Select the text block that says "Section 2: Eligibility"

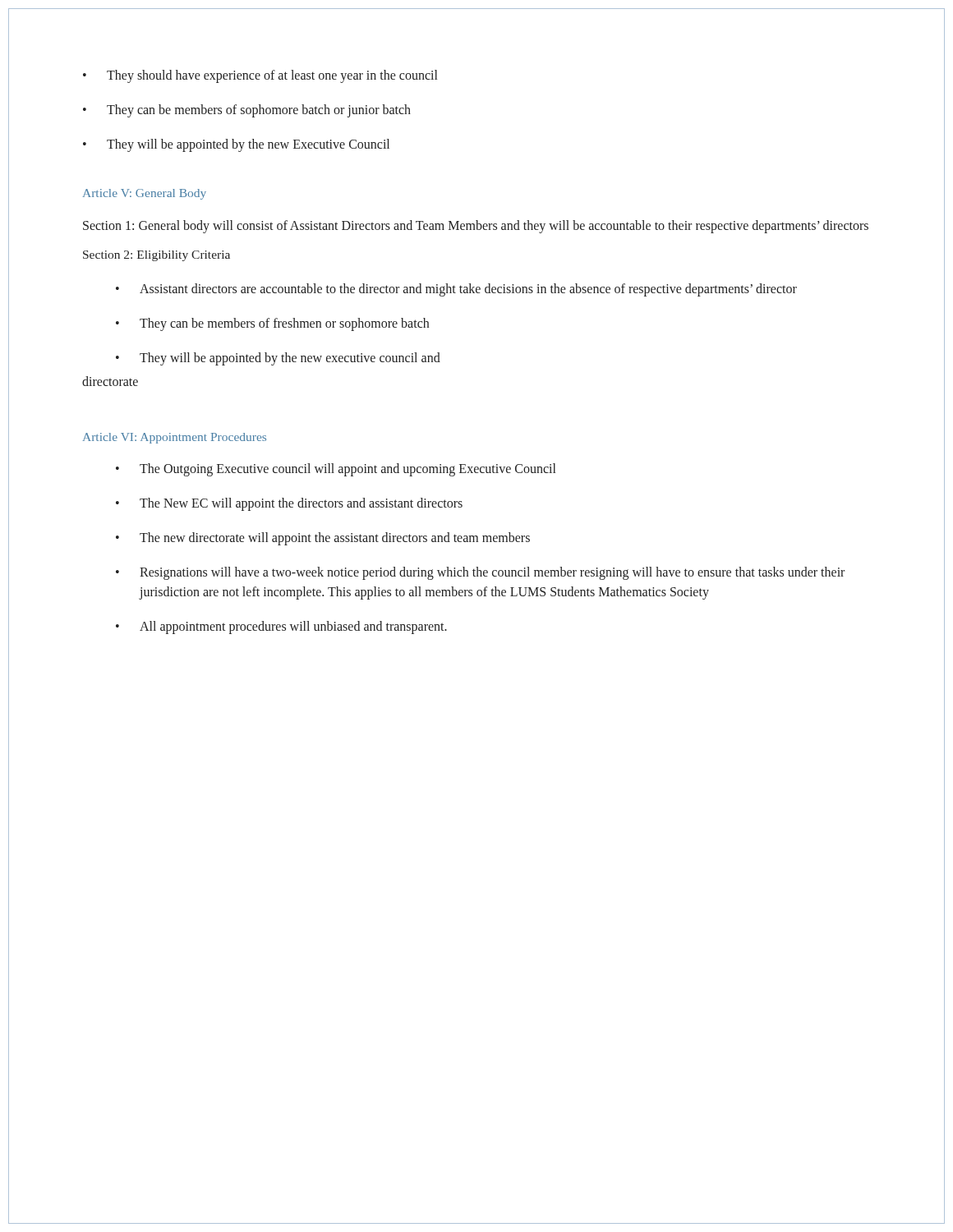pyautogui.click(x=156, y=254)
